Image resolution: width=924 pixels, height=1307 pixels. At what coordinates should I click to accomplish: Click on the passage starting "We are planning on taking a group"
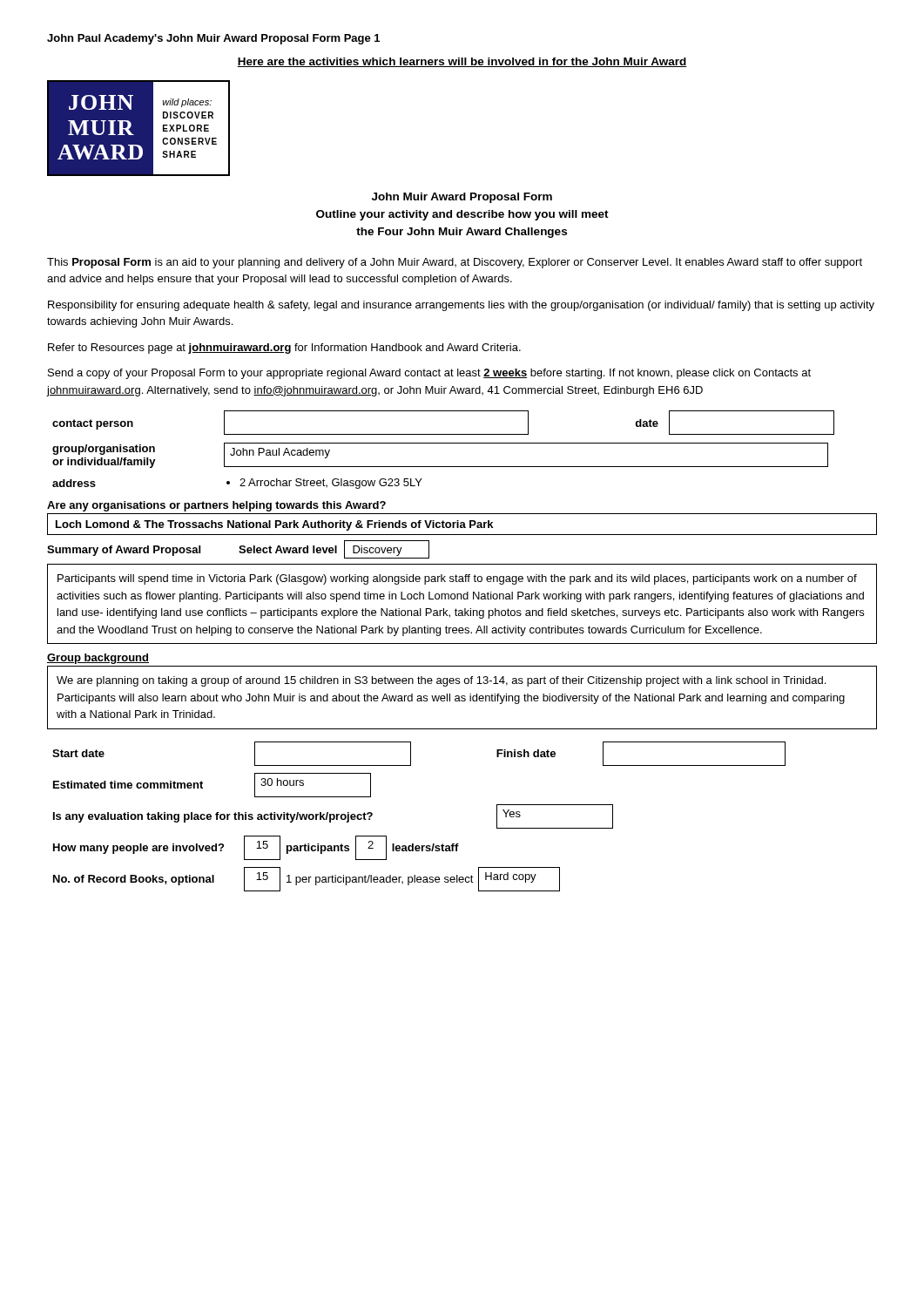451,697
